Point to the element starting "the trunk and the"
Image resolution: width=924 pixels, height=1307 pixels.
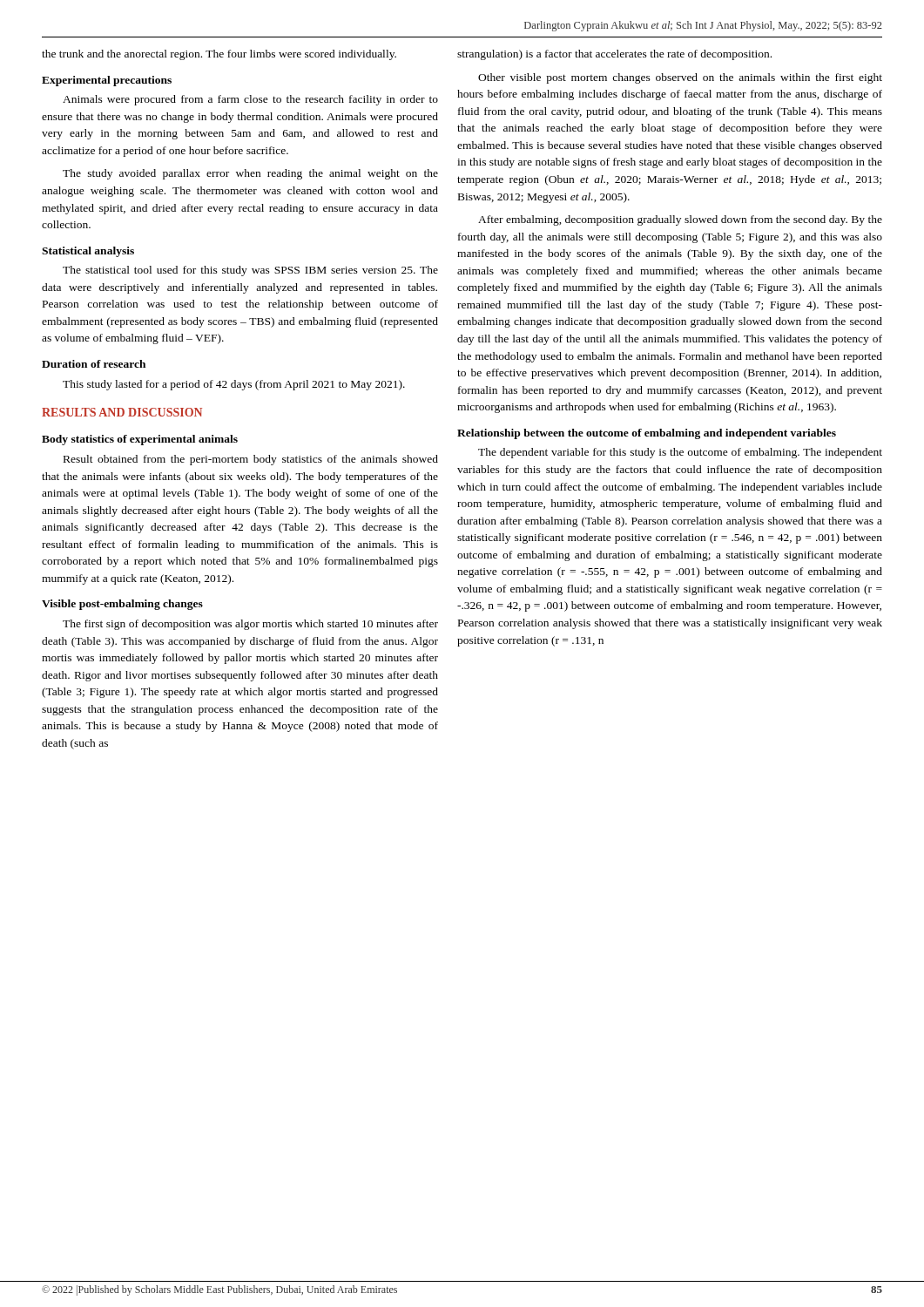(240, 54)
